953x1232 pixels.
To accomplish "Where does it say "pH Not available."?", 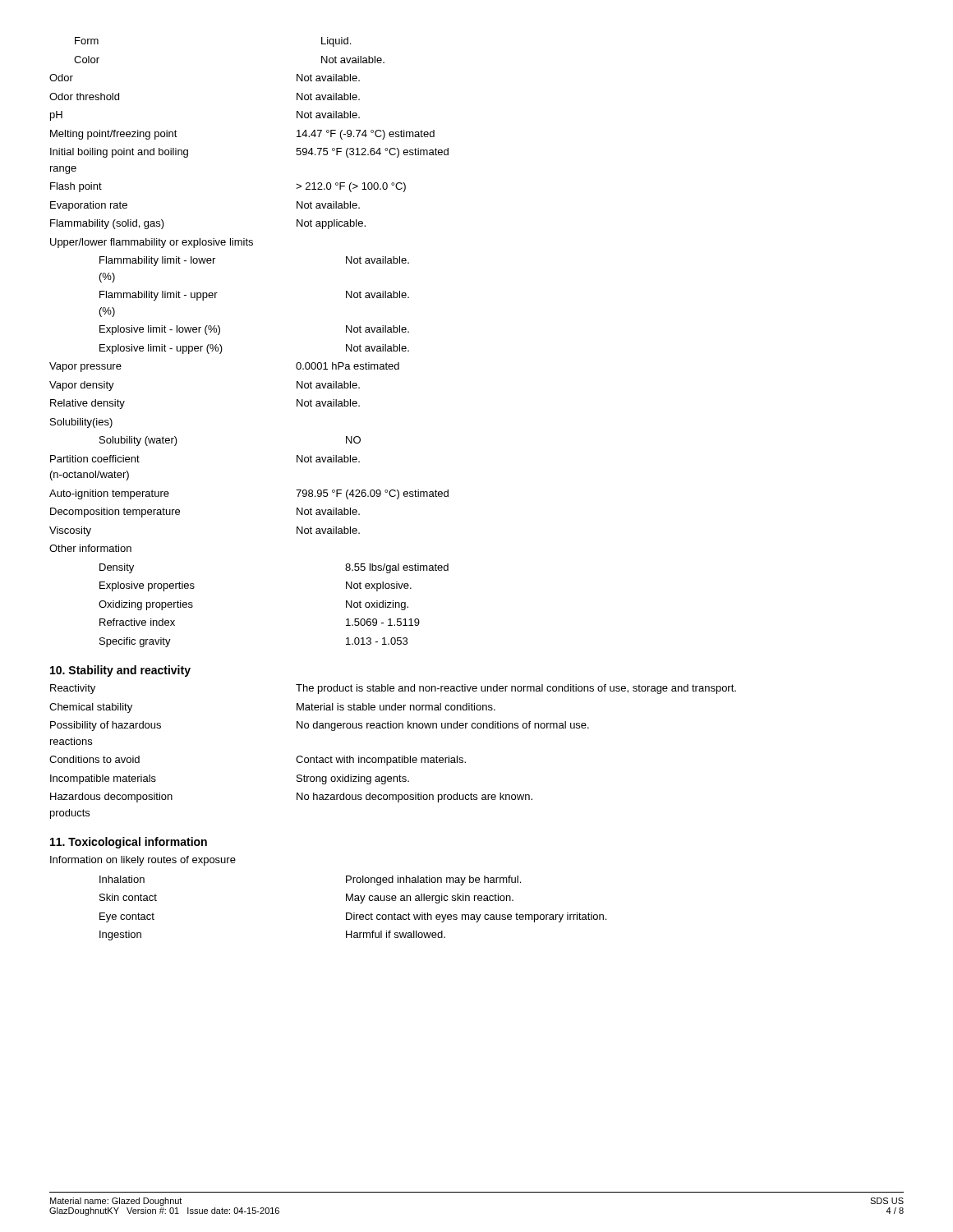I will (59, 115).
